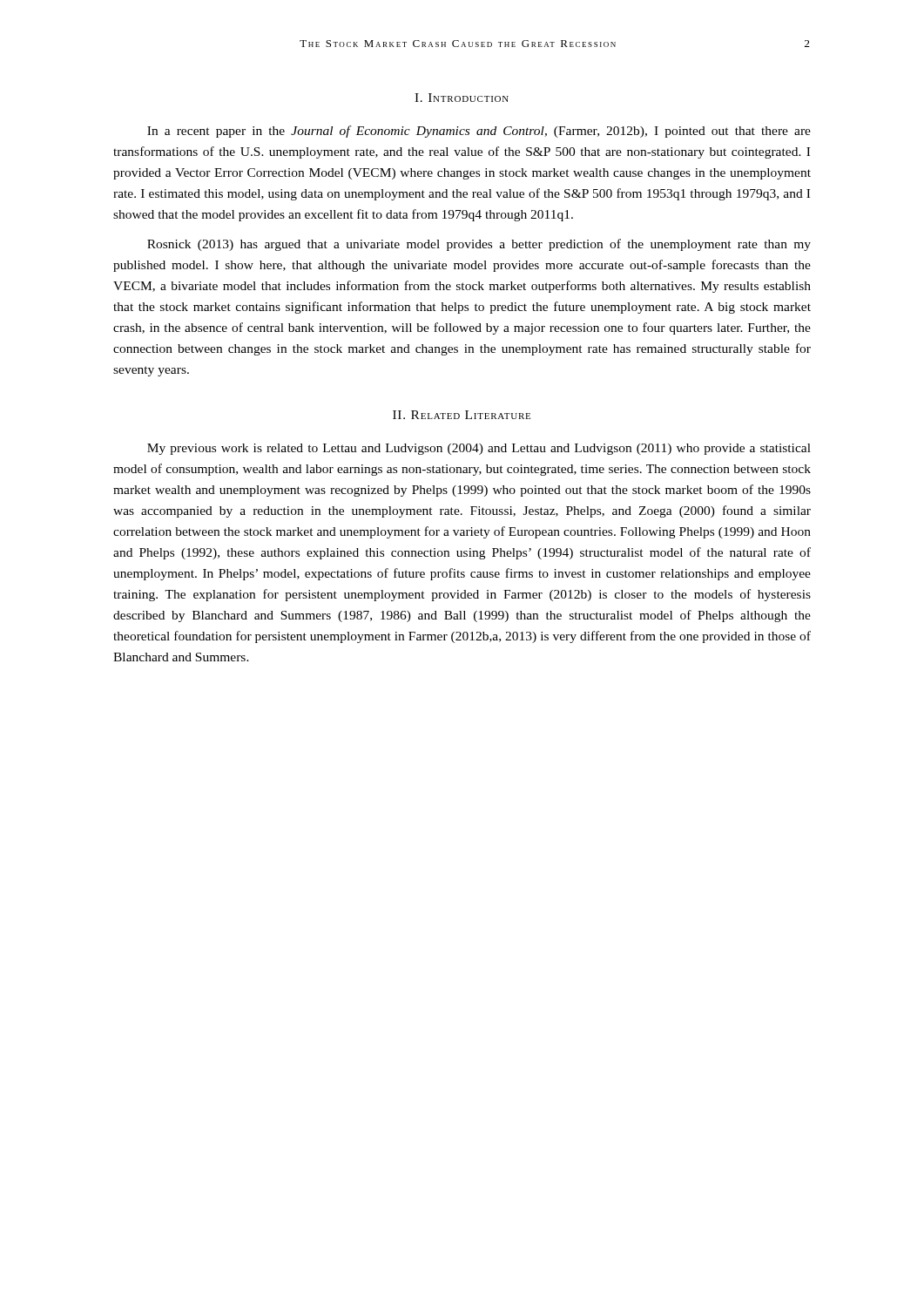
Task: Where is the passage that starts "My previous work is related"?
Action: [x=462, y=552]
